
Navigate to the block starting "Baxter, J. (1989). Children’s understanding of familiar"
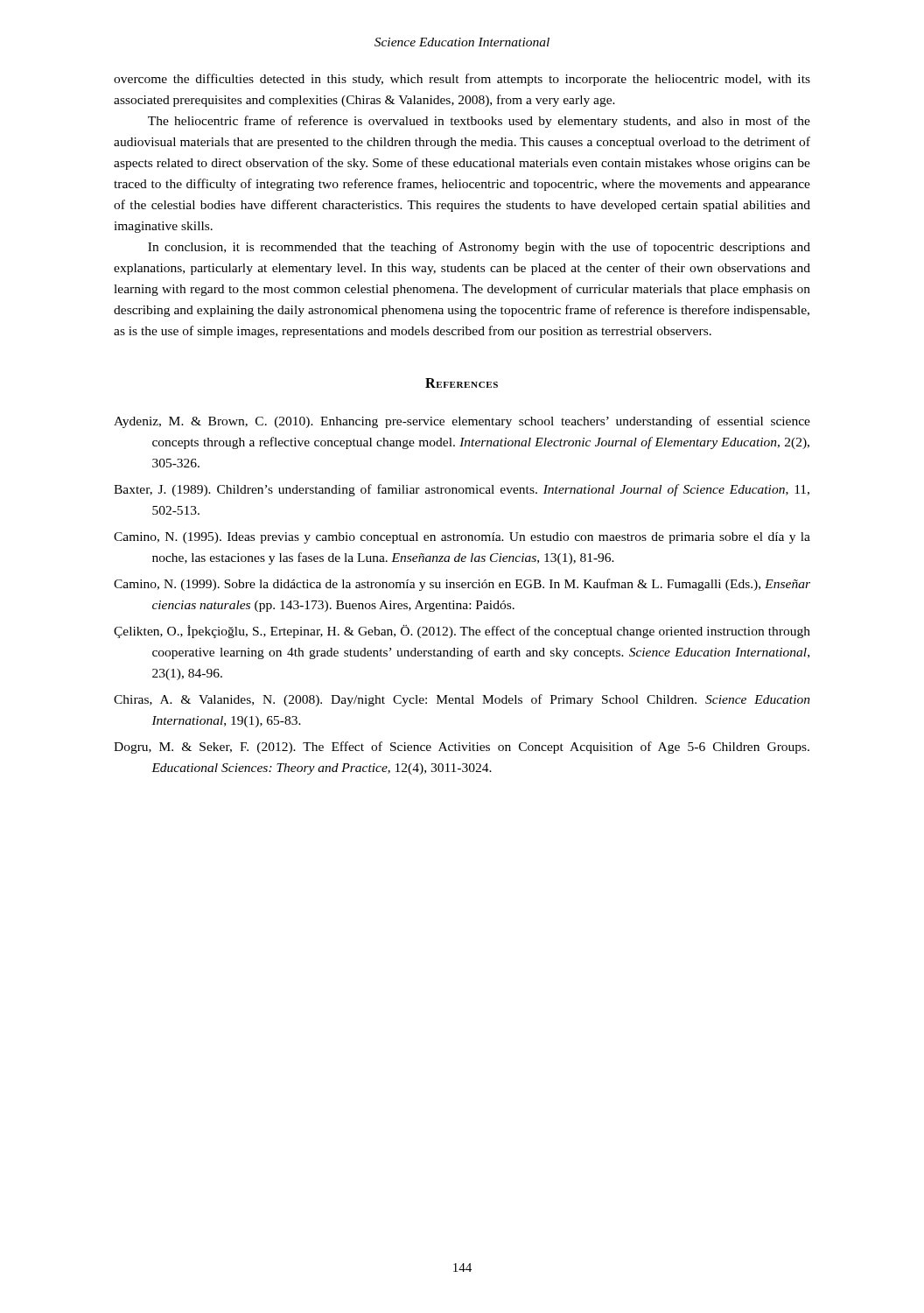[x=462, y=499]
